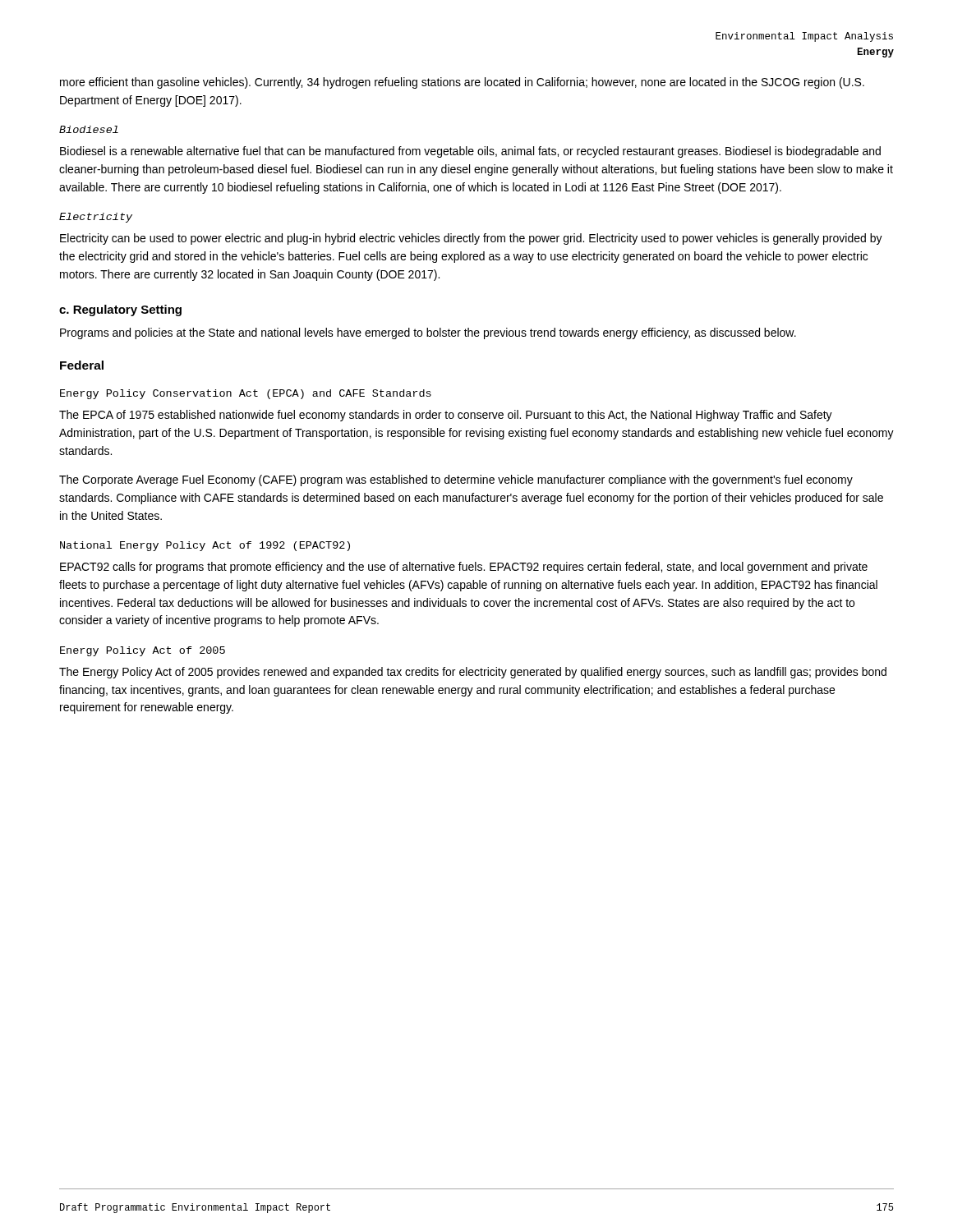This screenshot has height=1232, width=953.
Task: Where is the section header that starts "Energy Policy Conservation Act (EPCA)"?
Action: [x=246, y=394]
